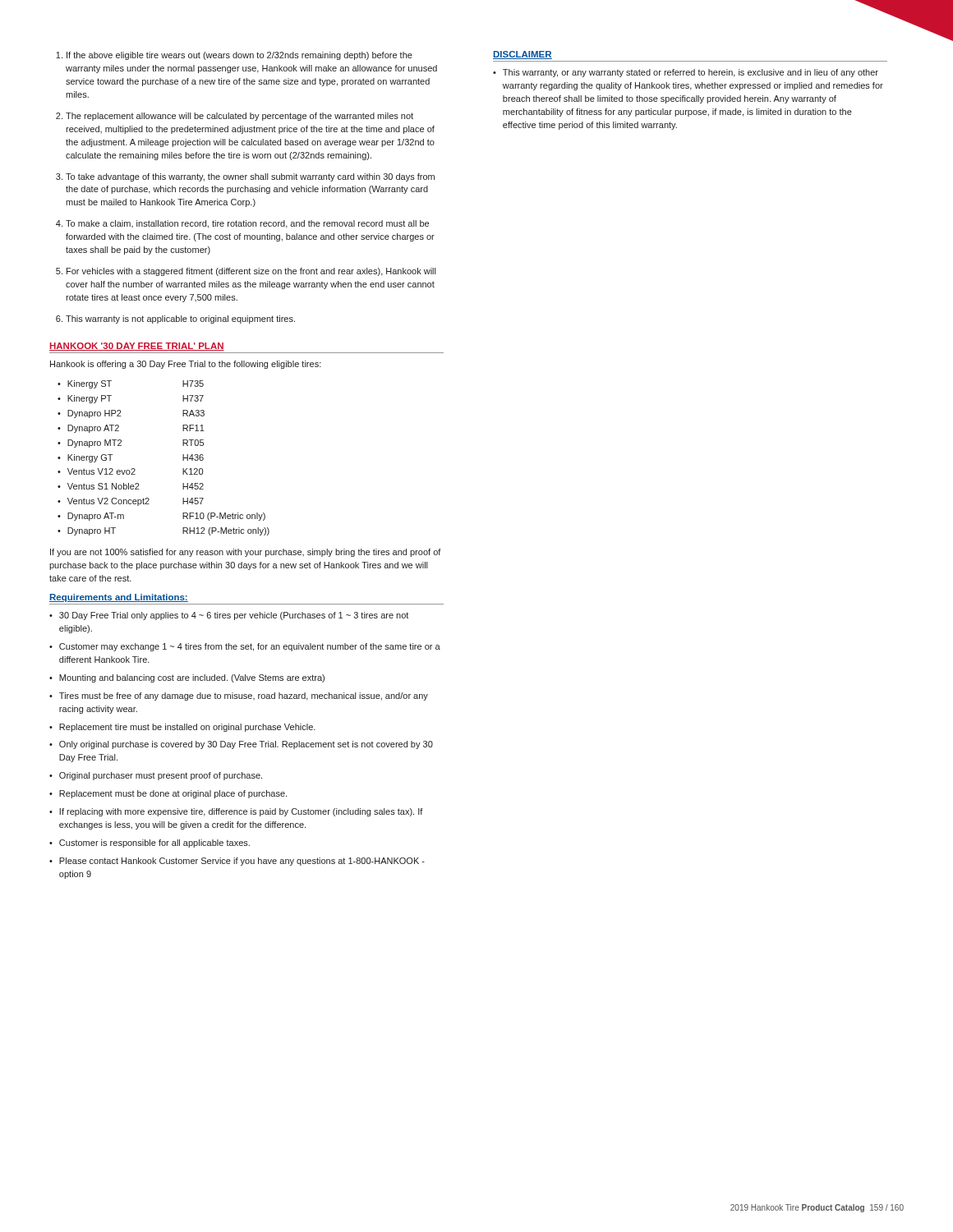The height and width of the screenshot is (1232, 953).
Task: Click on the passage starting "Requirements and Limitations:"
Action: coord(246,598)
